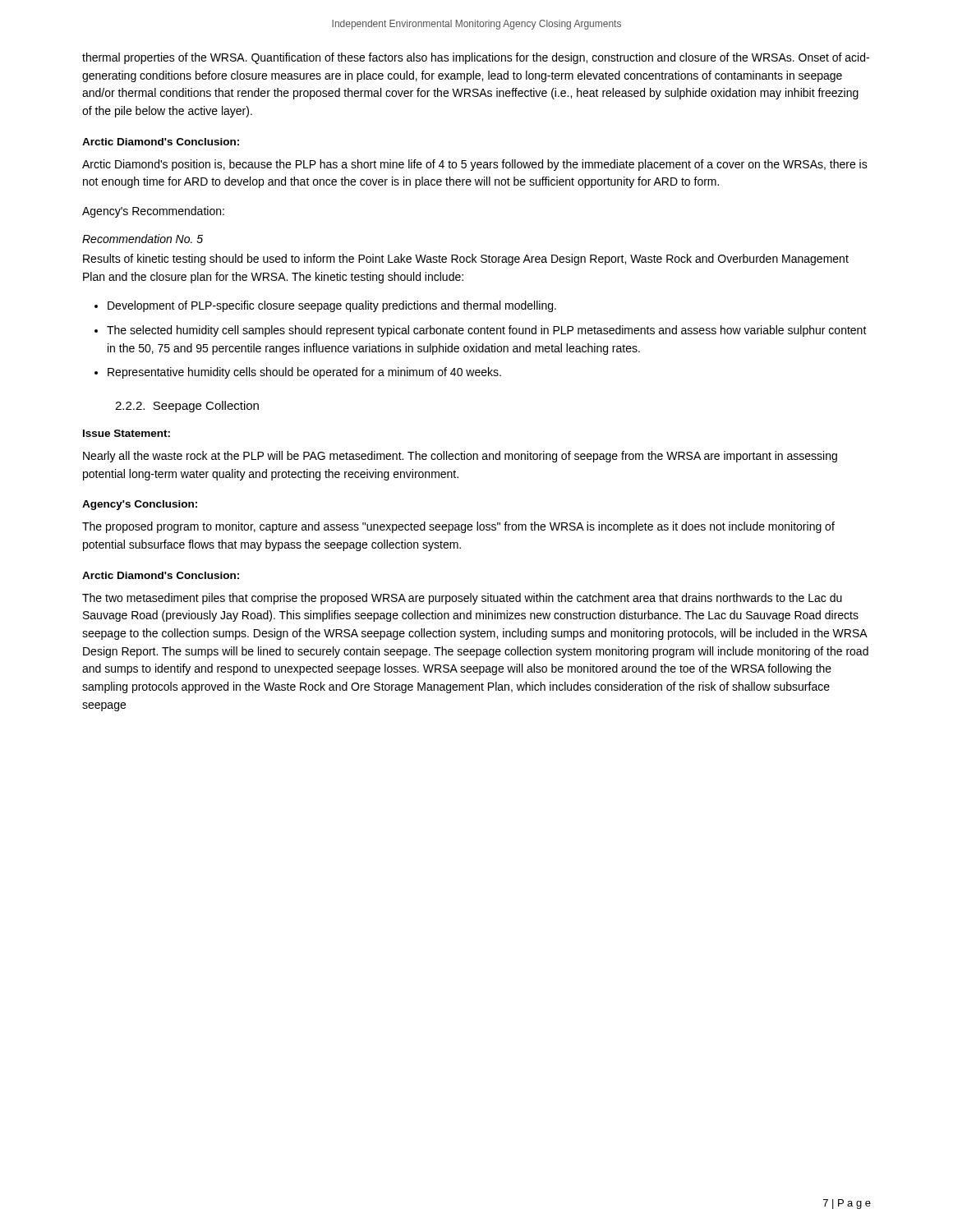Point to the text starting "Results of kinetic testing should be"
The width and height of the screenshot is (953, 1232).
coord(465,267)
